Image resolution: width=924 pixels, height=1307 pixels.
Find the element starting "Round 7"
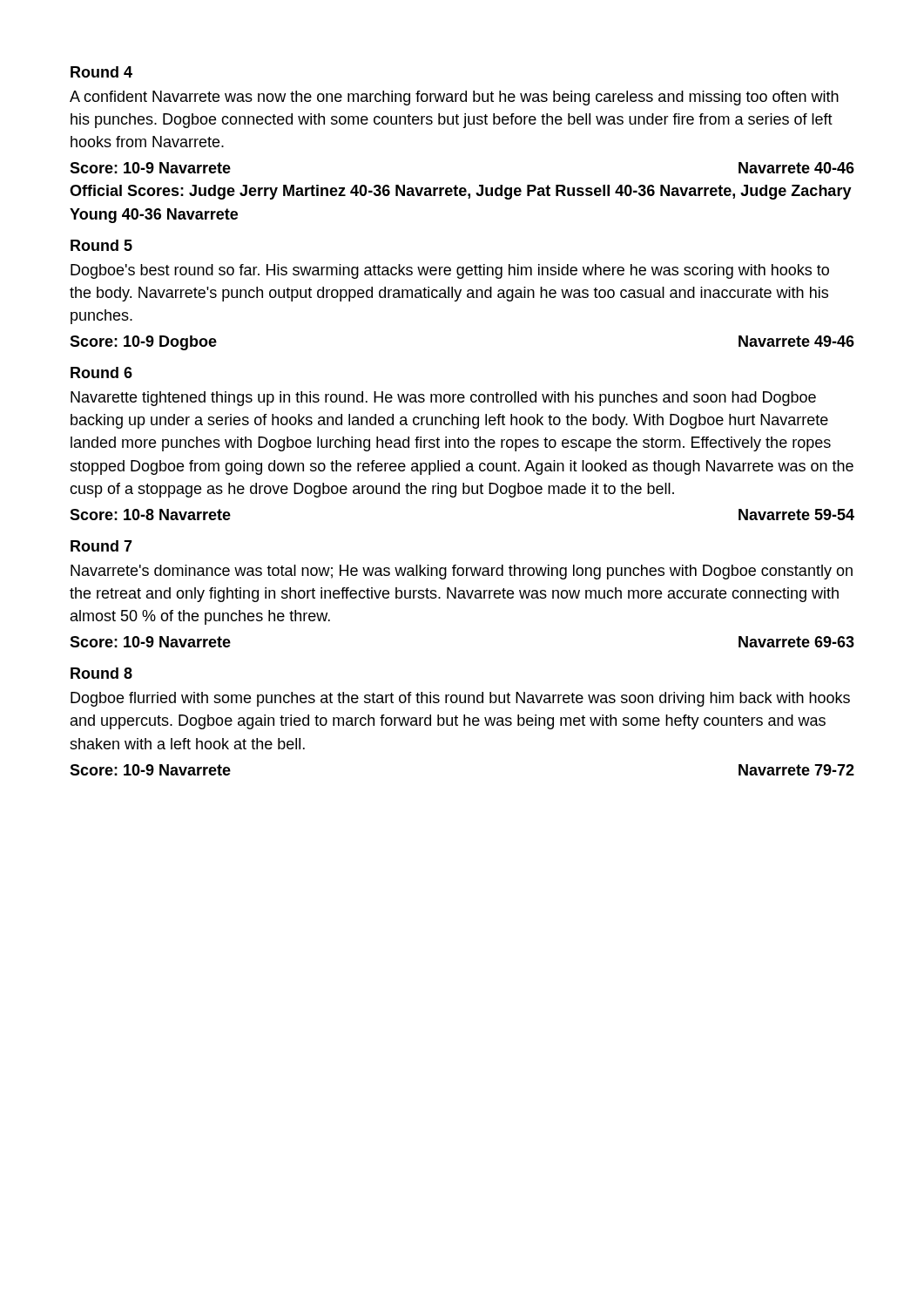(x=101, y=546)
